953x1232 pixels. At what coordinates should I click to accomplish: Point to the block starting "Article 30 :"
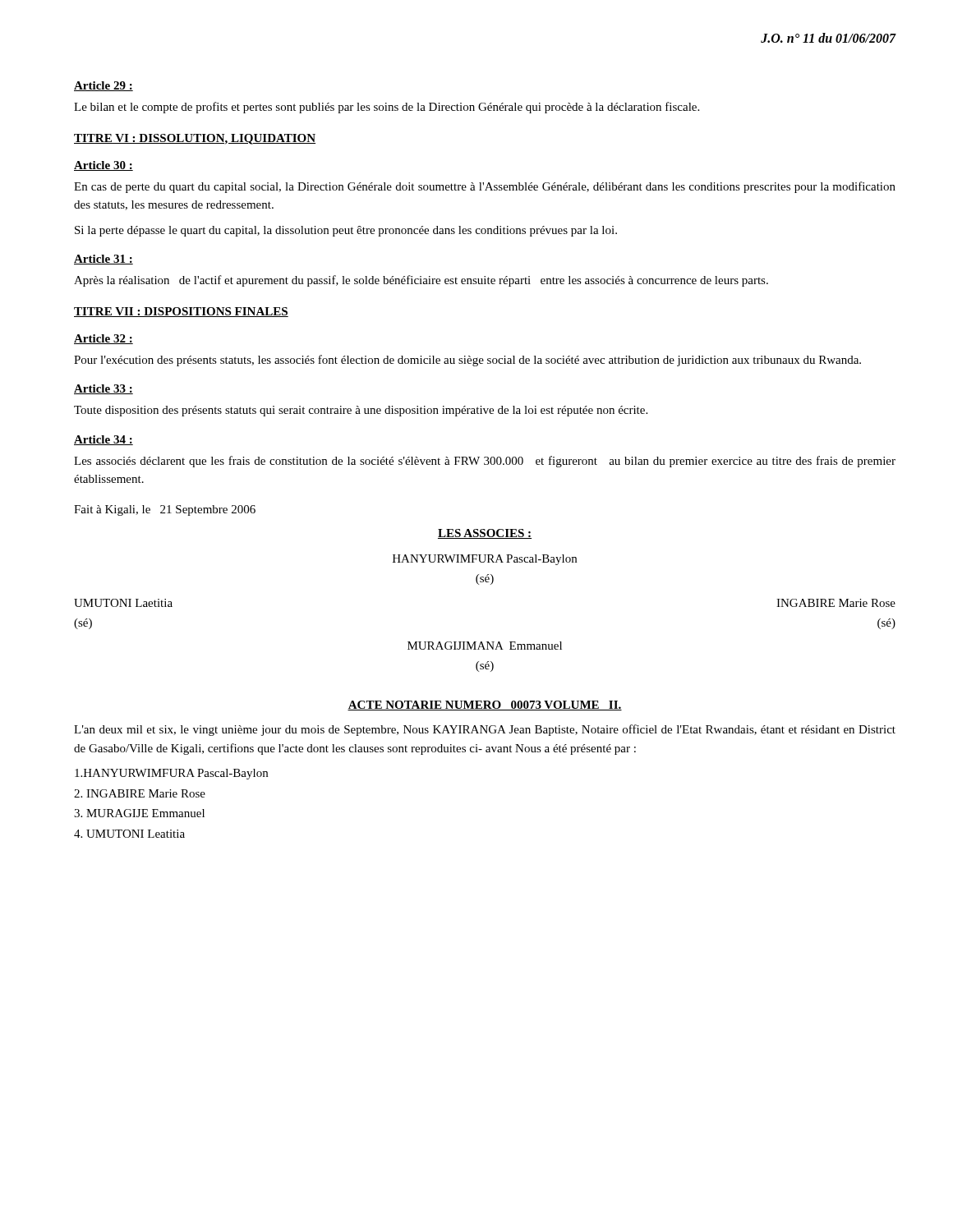pyautogui.click(x=103, y=165)
